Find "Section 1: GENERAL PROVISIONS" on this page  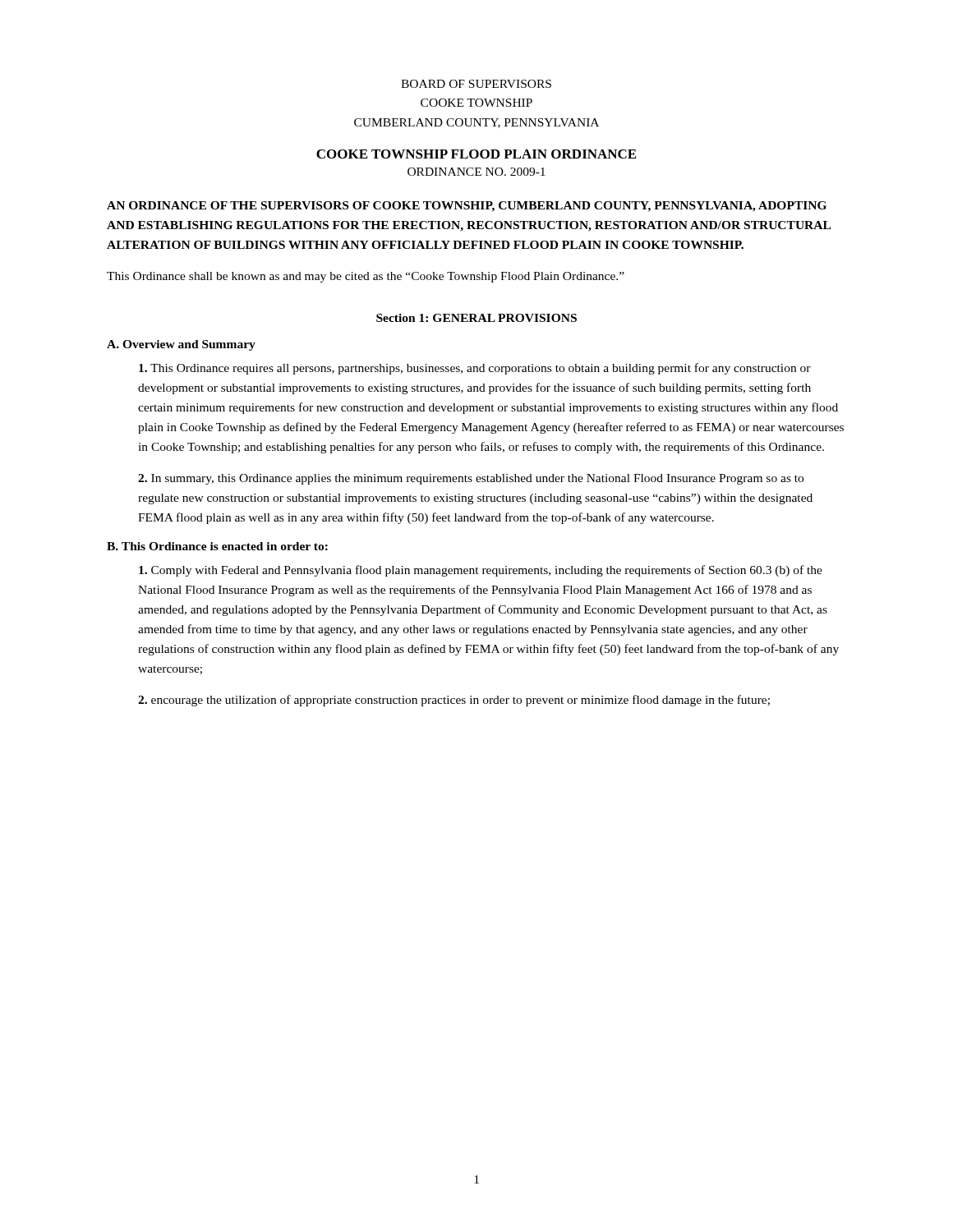(476, 317)
